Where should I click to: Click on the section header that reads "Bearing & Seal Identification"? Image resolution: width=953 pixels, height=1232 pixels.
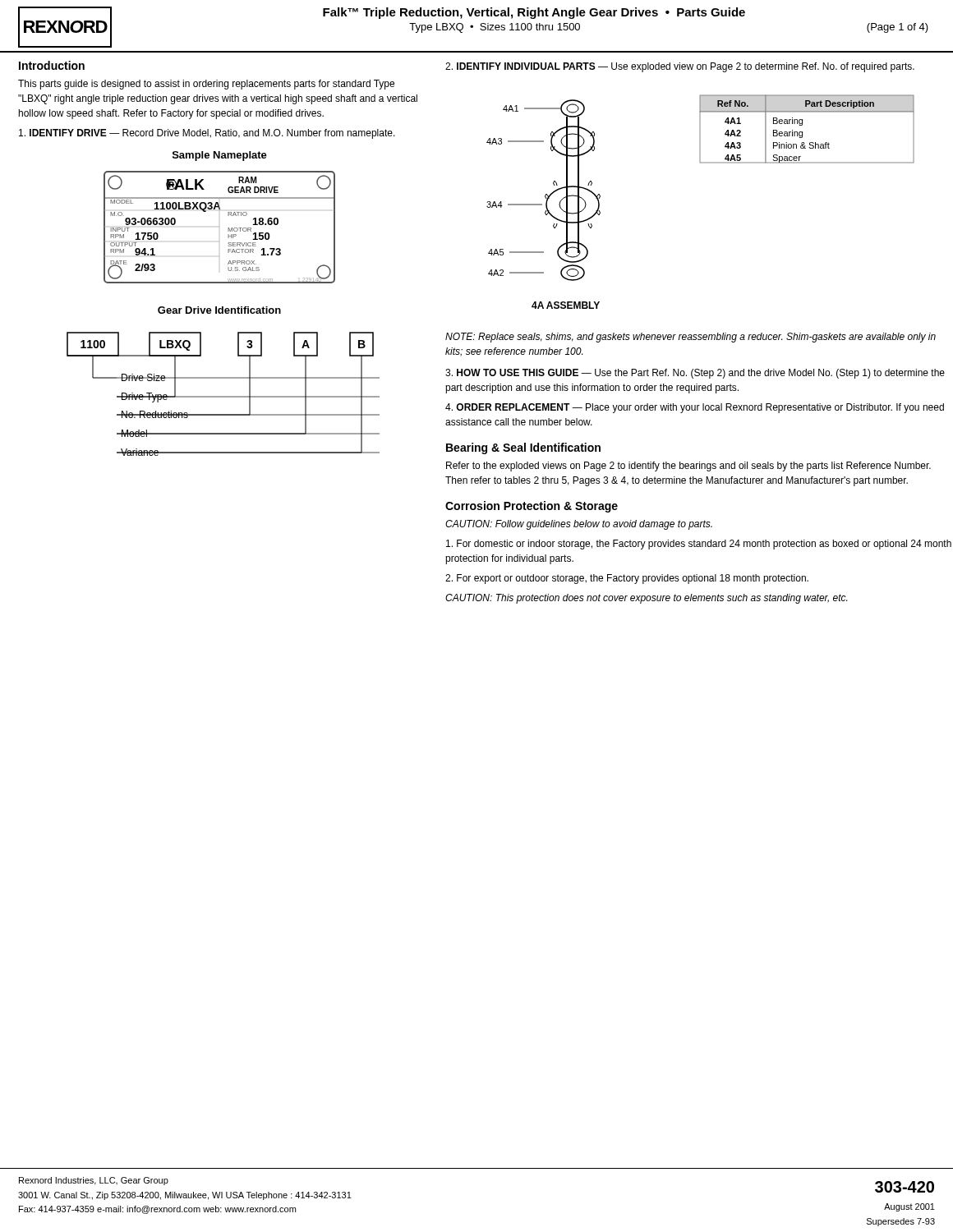coord(523,448)
